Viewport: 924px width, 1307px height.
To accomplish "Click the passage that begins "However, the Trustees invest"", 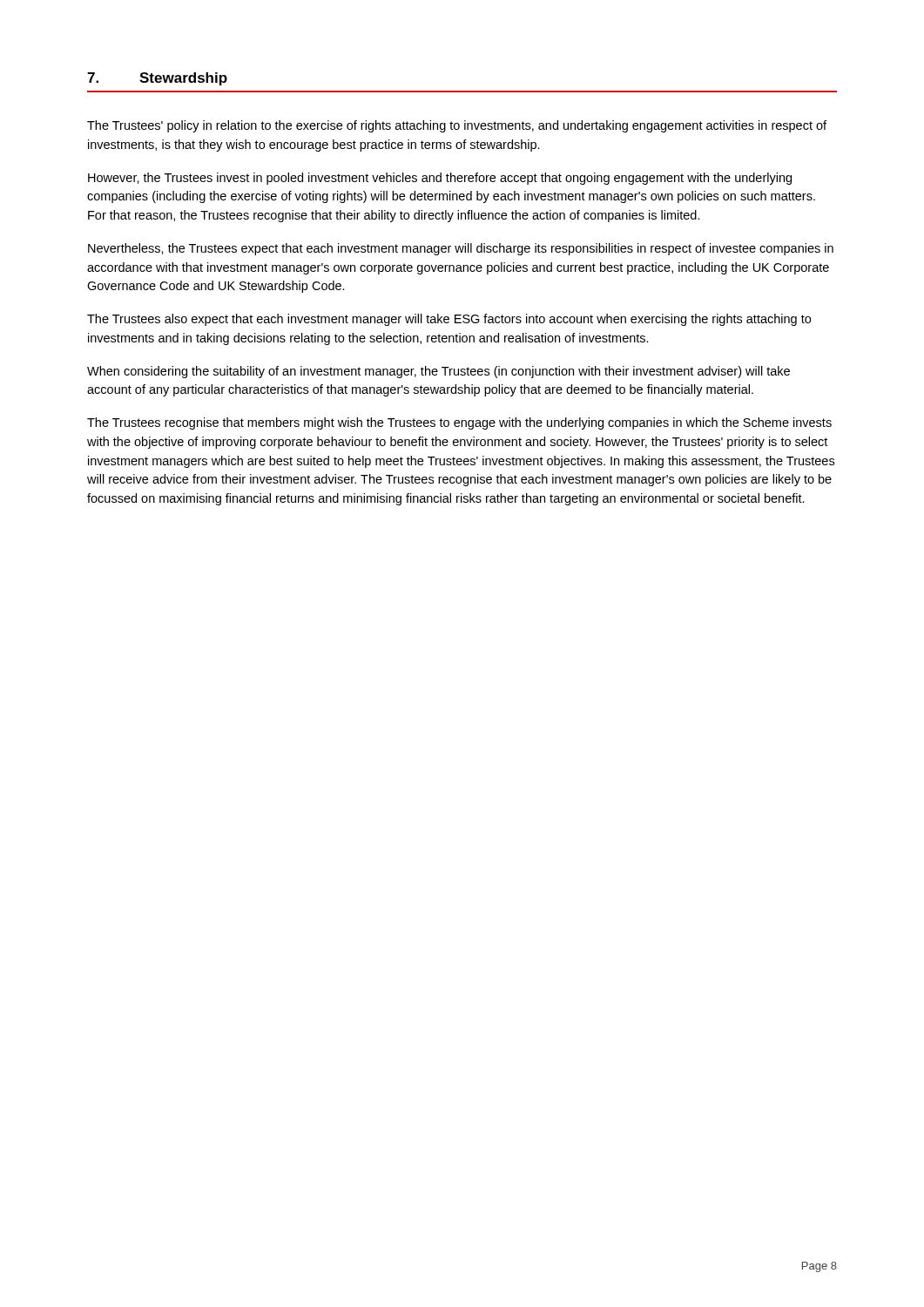I will coord(452,196).
